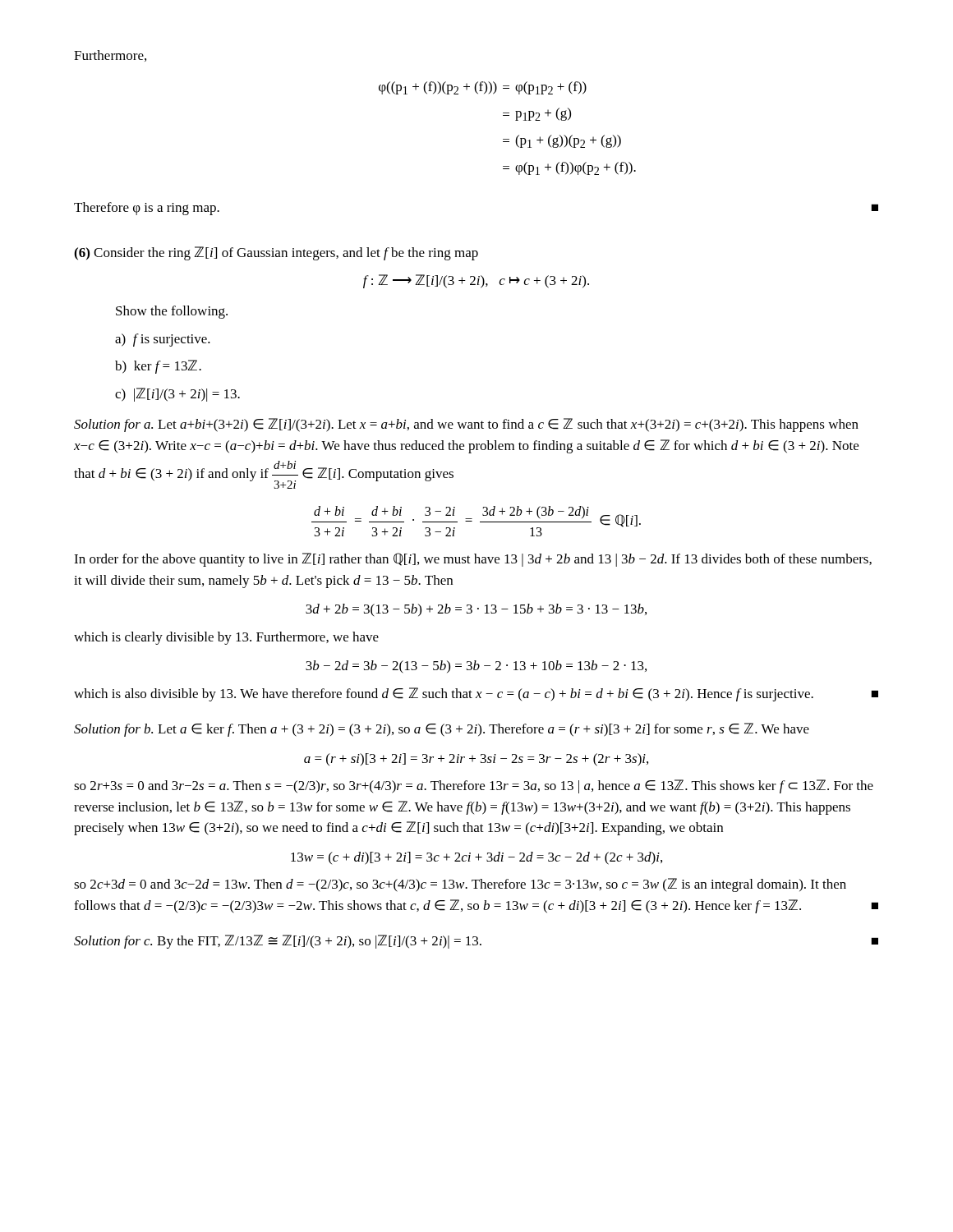The width and height of the screenshot is (953, 1232).
Task: Point to the region starting "Solution for a. Let a+bi+(3+2i) ∈ ℤ[i]/(3+2i)."
Action: (x=476, y=454)
